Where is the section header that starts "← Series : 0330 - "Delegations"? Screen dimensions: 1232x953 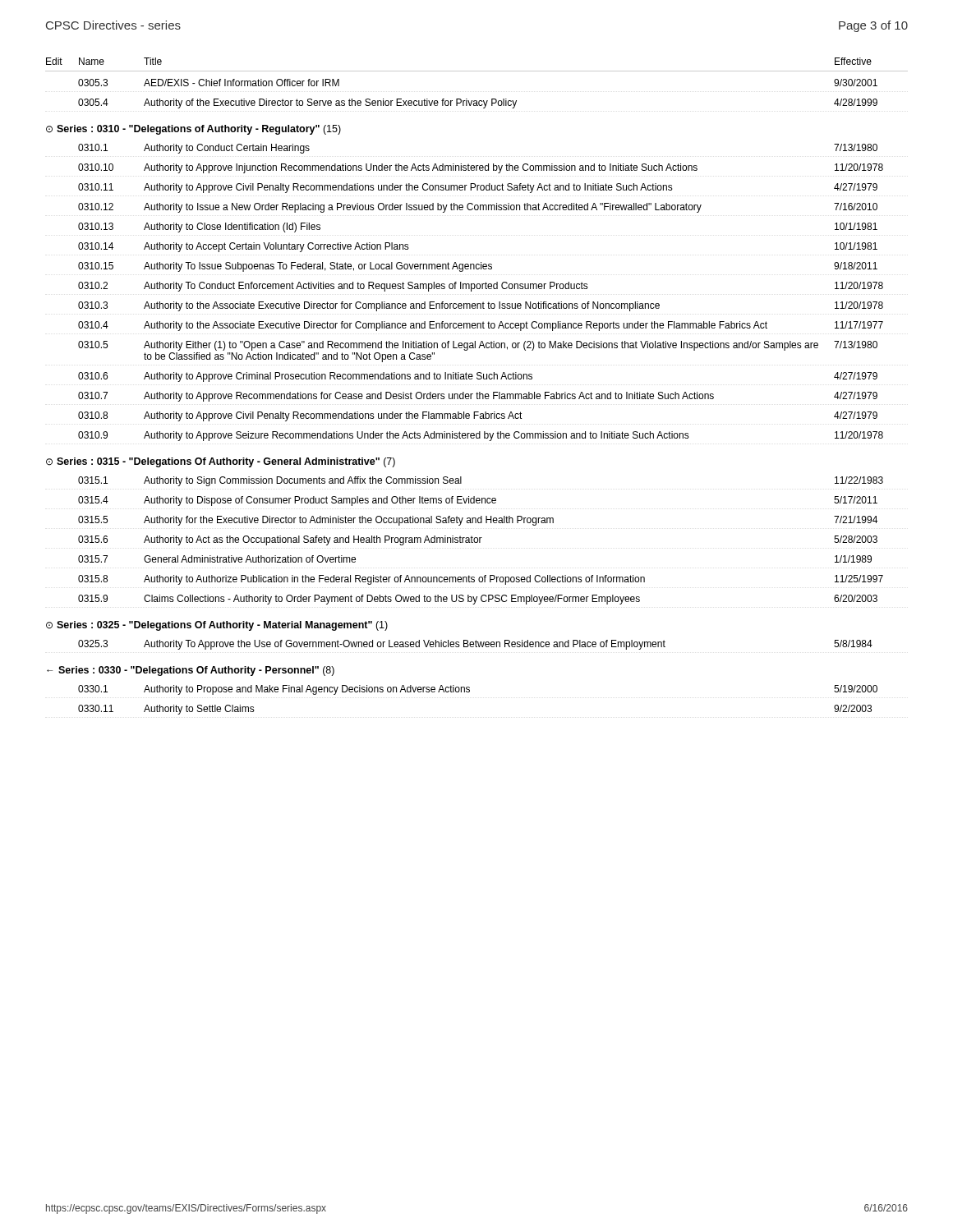click(190, 670)
